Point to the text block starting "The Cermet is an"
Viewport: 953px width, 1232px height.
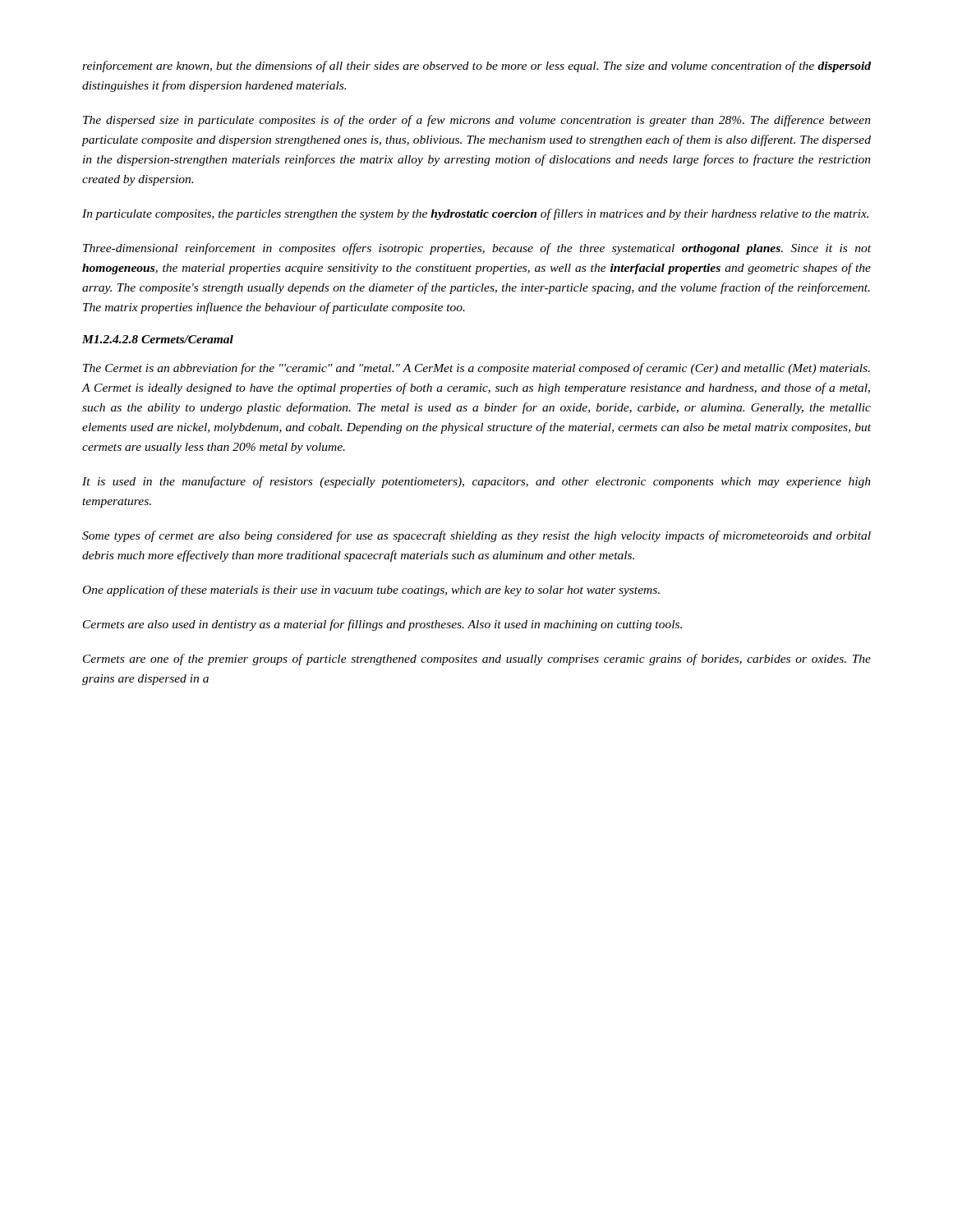[476, 407]
